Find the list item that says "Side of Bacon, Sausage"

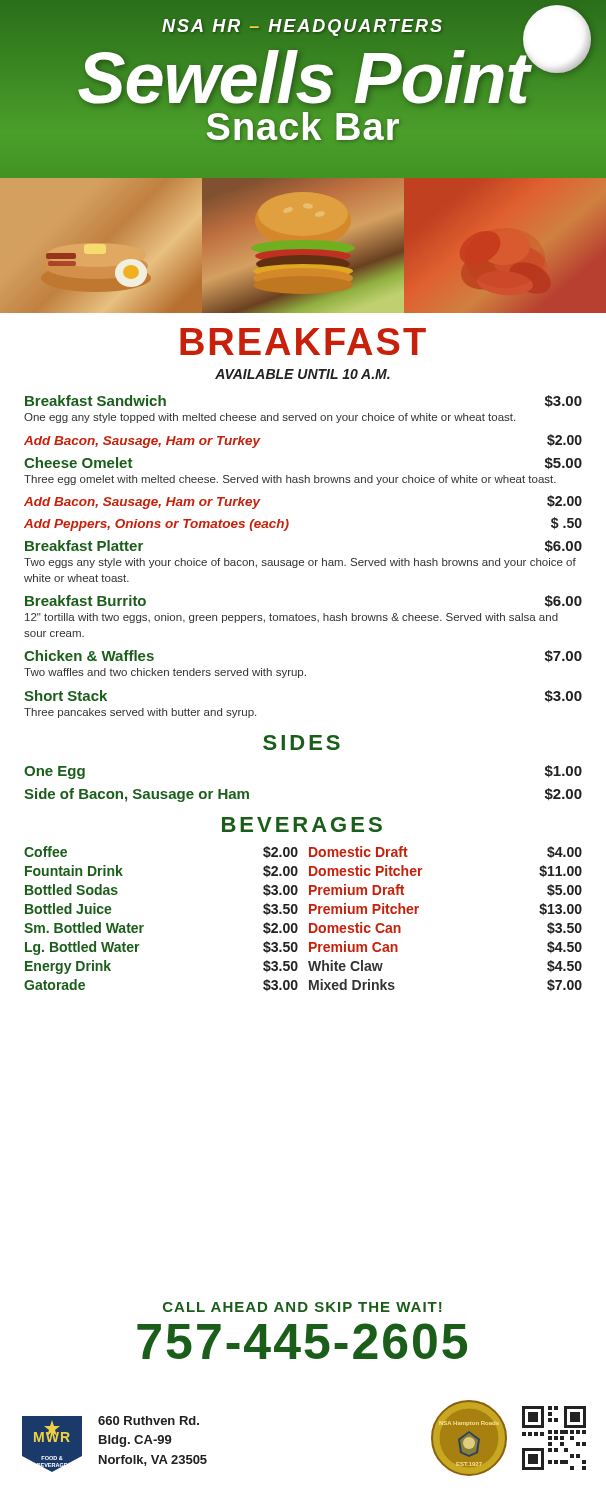point(146,794)
